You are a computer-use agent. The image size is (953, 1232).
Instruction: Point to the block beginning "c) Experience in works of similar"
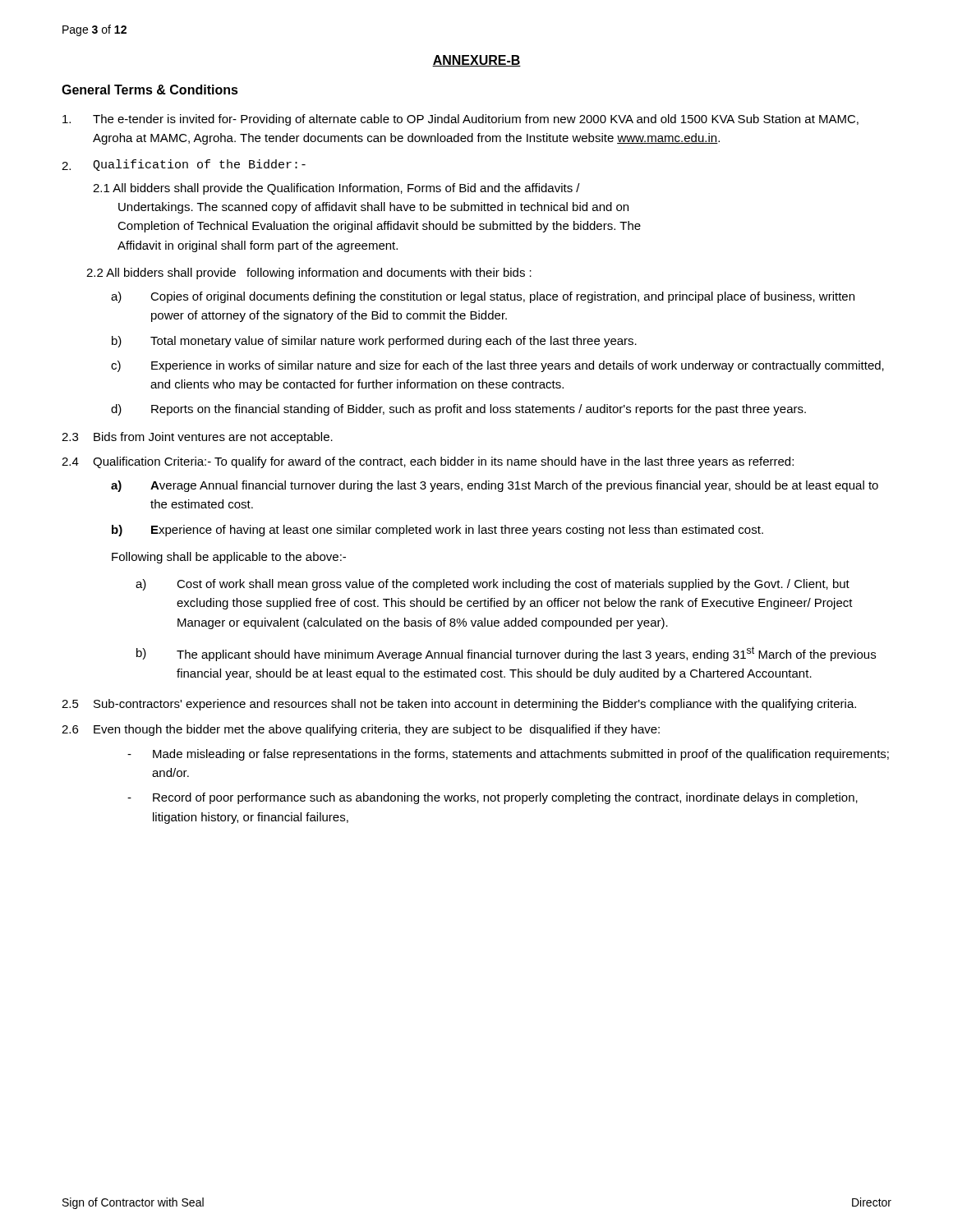click(x=501, y=375)
